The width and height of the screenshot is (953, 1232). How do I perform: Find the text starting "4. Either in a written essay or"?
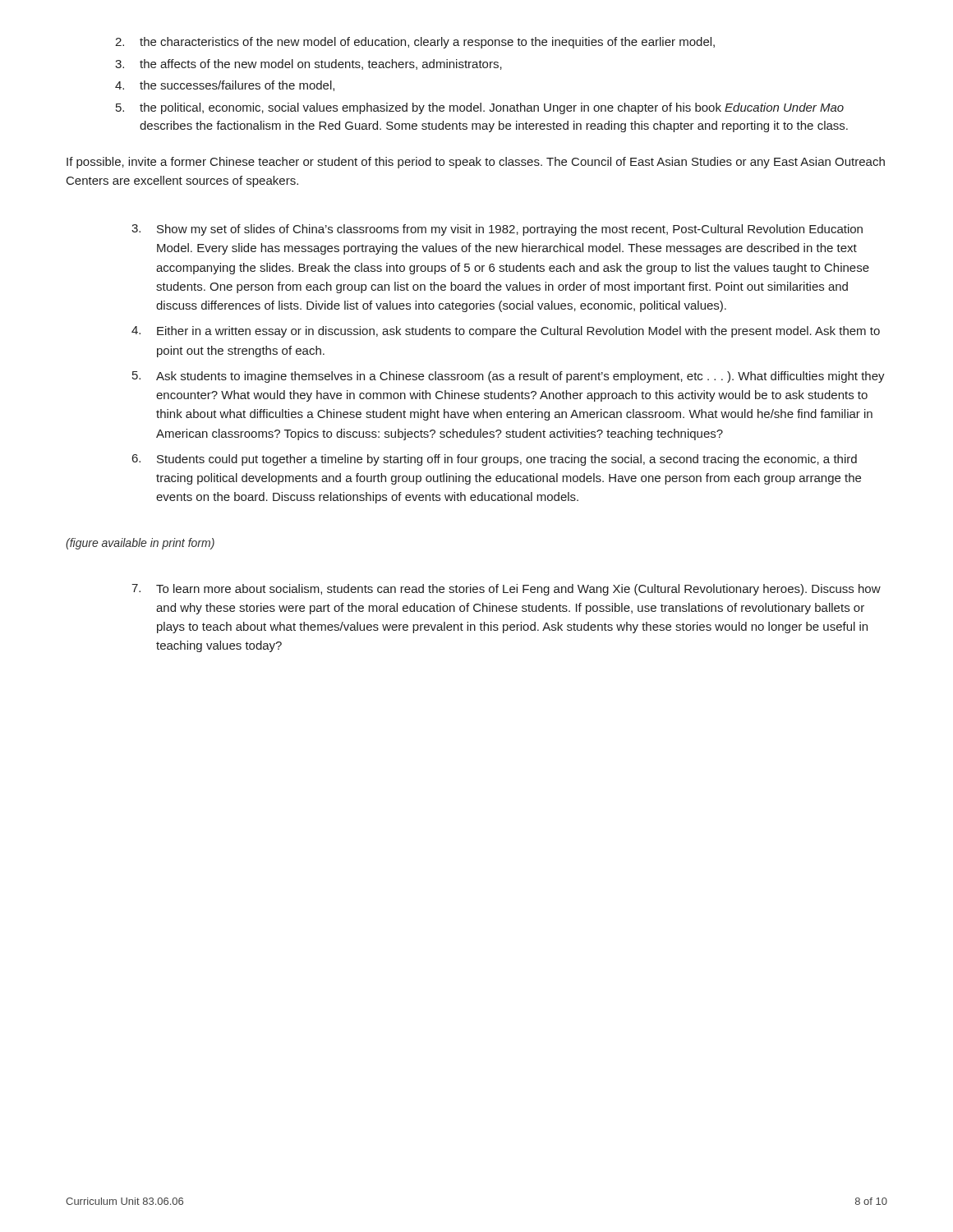[x=509, y=340]
